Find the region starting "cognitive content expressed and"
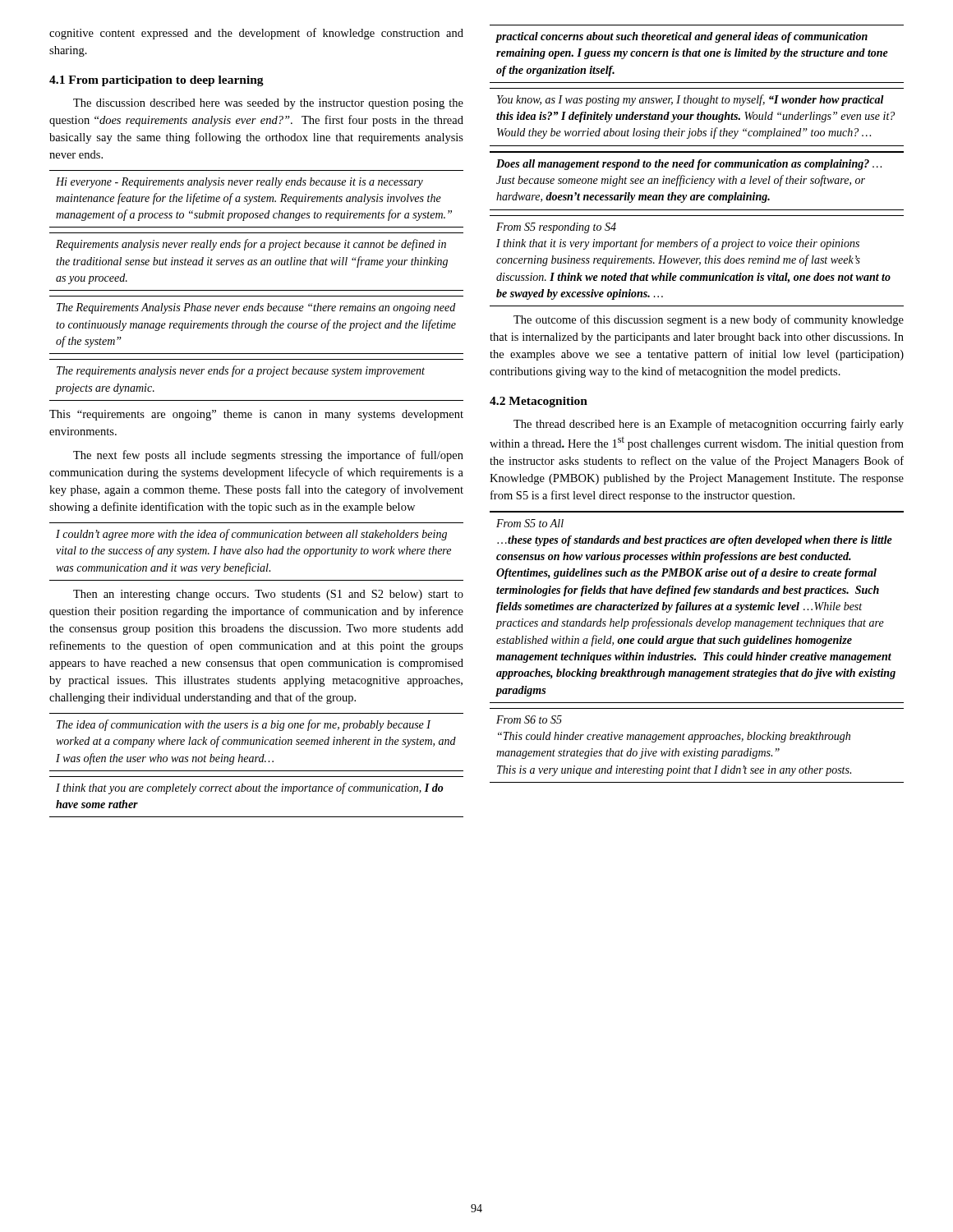The width and height of the screenshot is (953, 1232). tap(256, 41)
